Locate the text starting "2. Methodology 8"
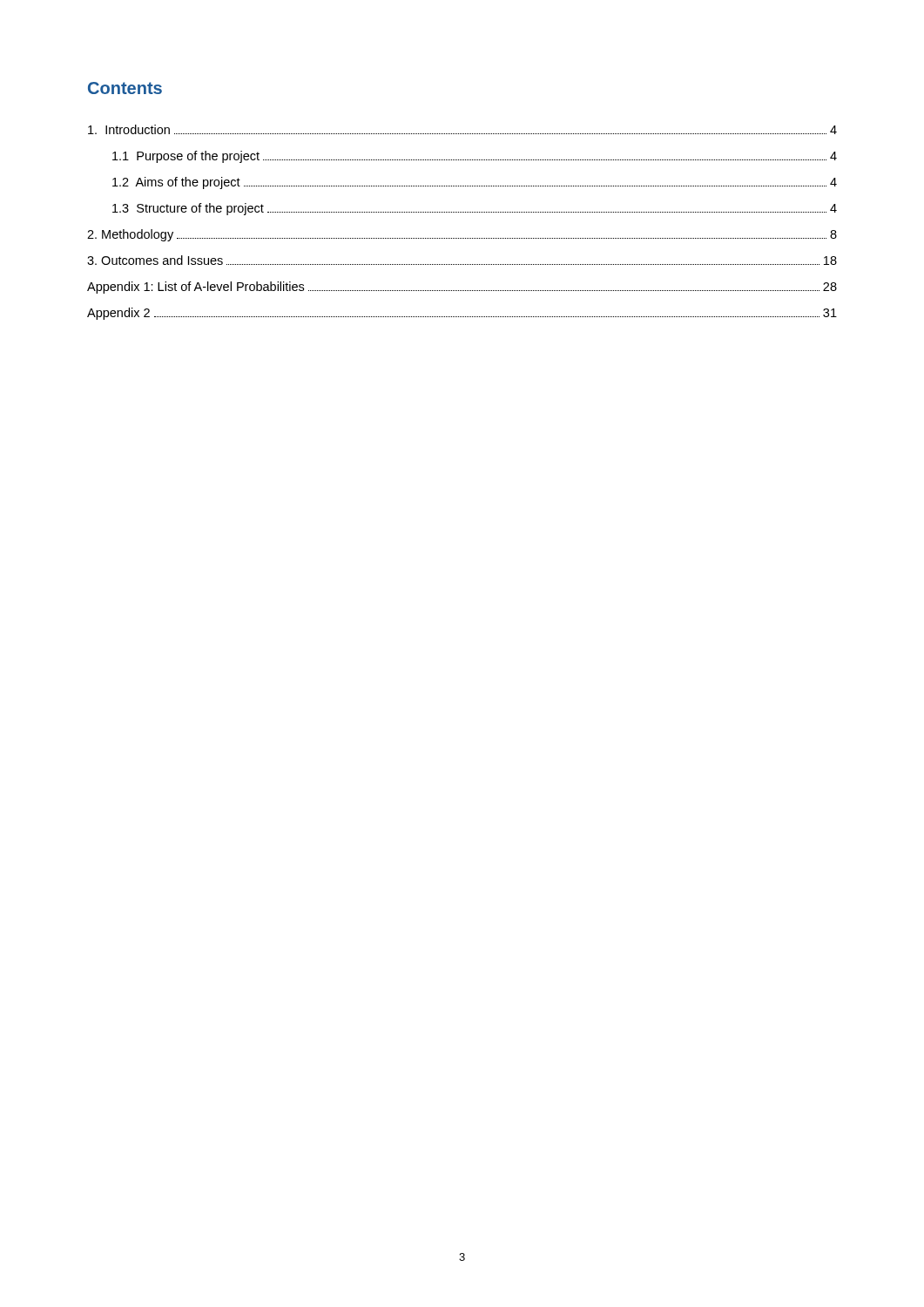Viewport: 924px width, 1307px height. (x=462, y=234)
